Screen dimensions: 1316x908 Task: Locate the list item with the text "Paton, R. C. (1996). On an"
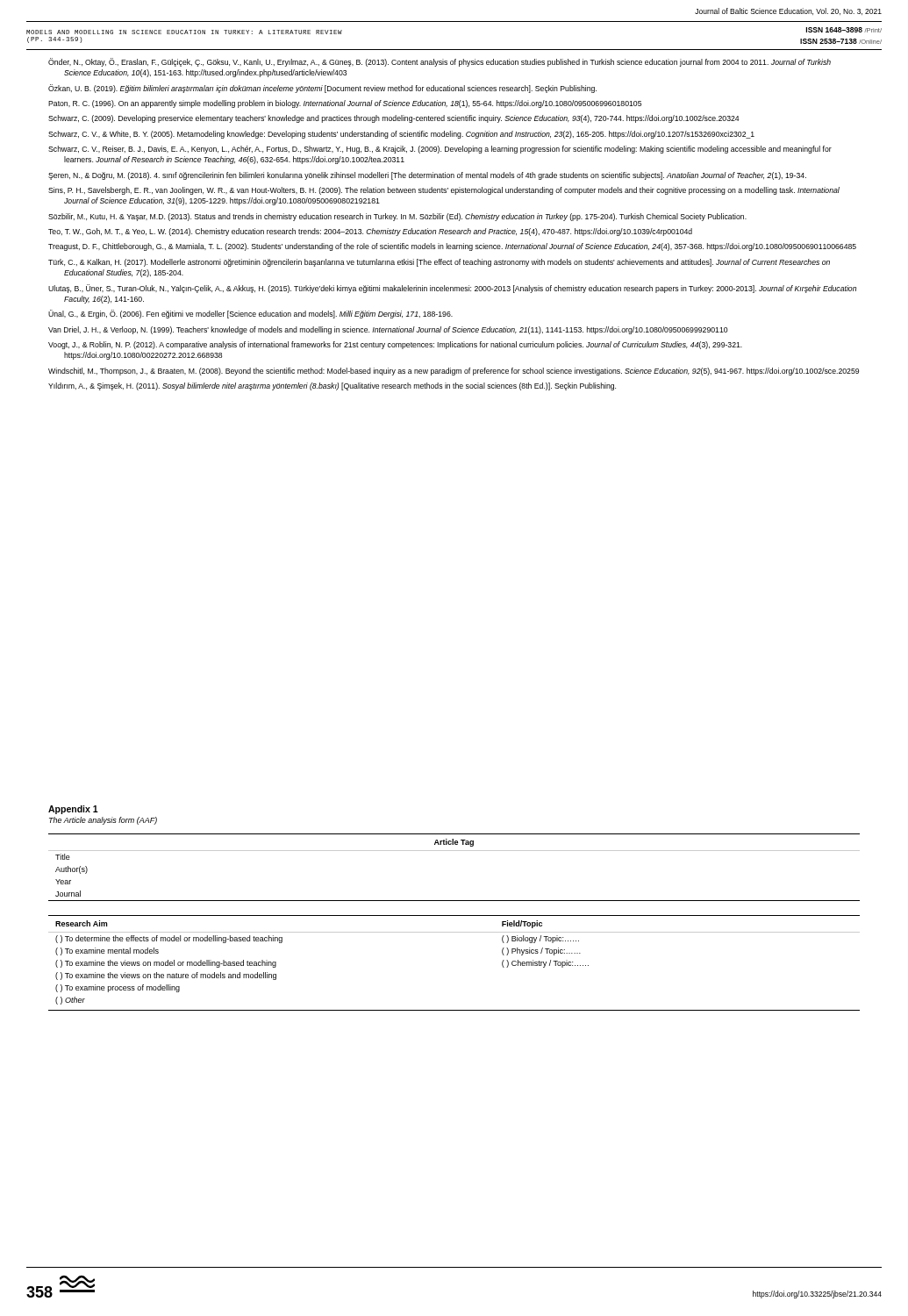coord(345,104)
